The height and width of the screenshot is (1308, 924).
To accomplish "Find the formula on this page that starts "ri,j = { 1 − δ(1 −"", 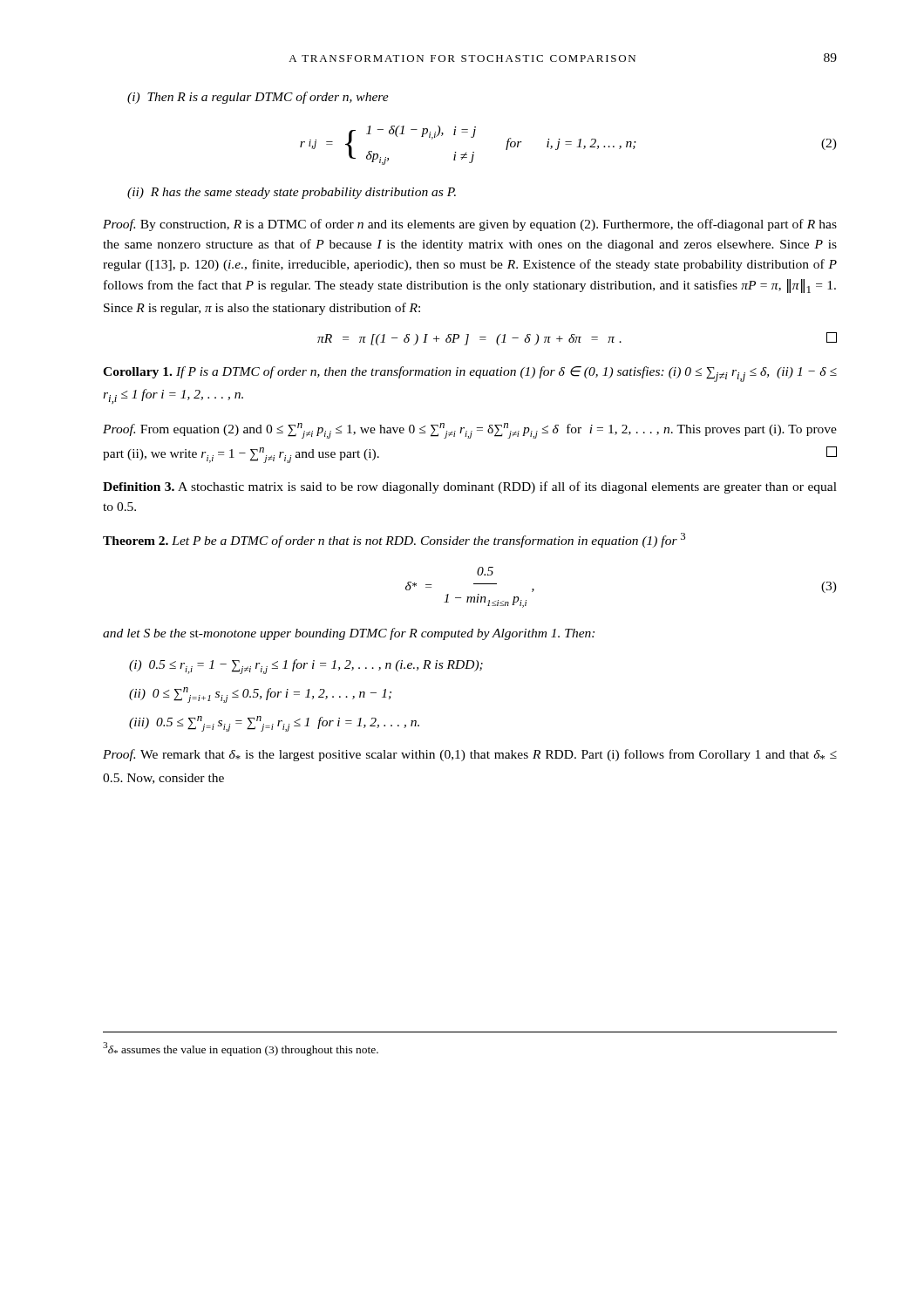I will click(568, 143).
